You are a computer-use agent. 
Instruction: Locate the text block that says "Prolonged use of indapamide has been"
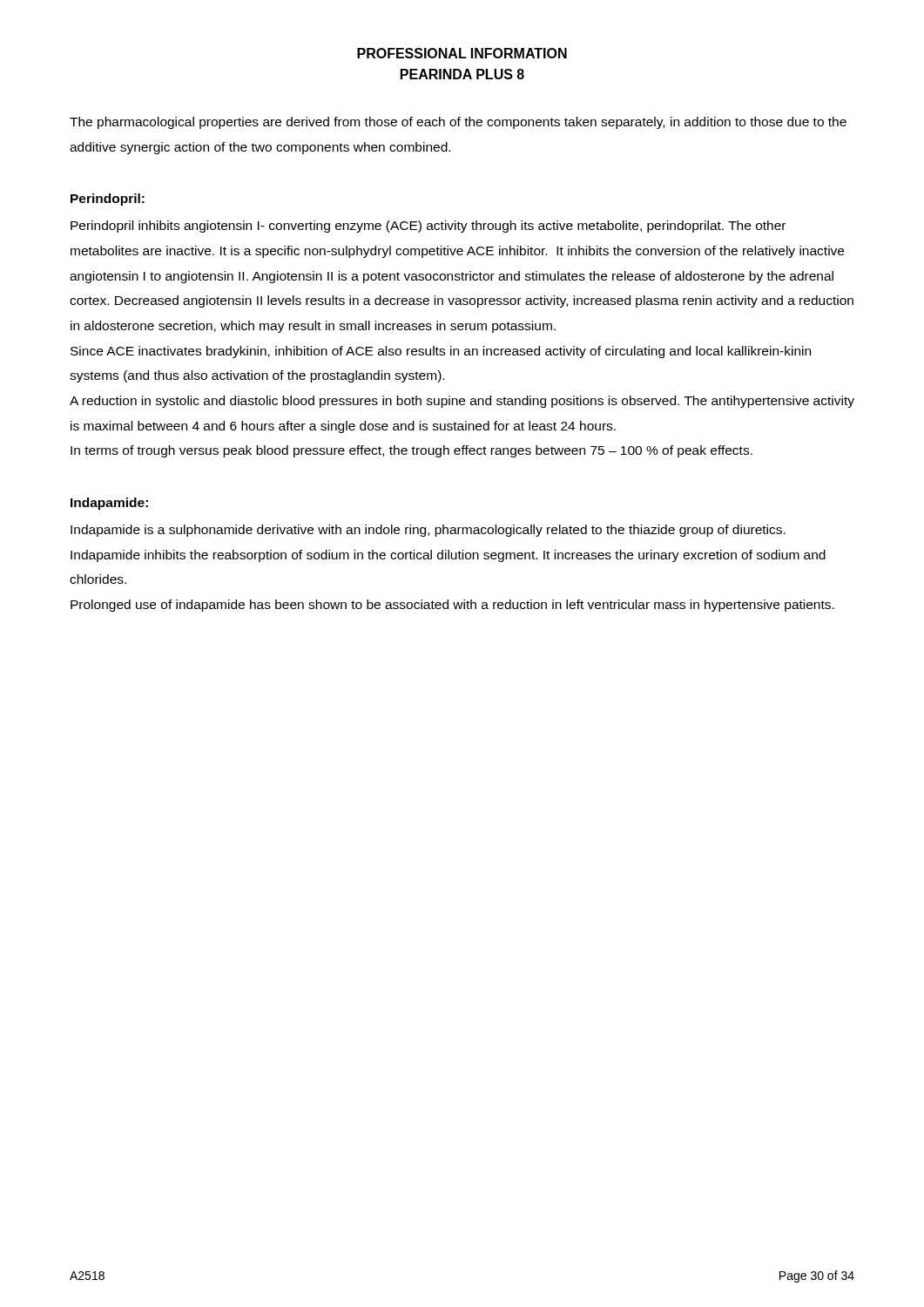(x=452, y=604)
